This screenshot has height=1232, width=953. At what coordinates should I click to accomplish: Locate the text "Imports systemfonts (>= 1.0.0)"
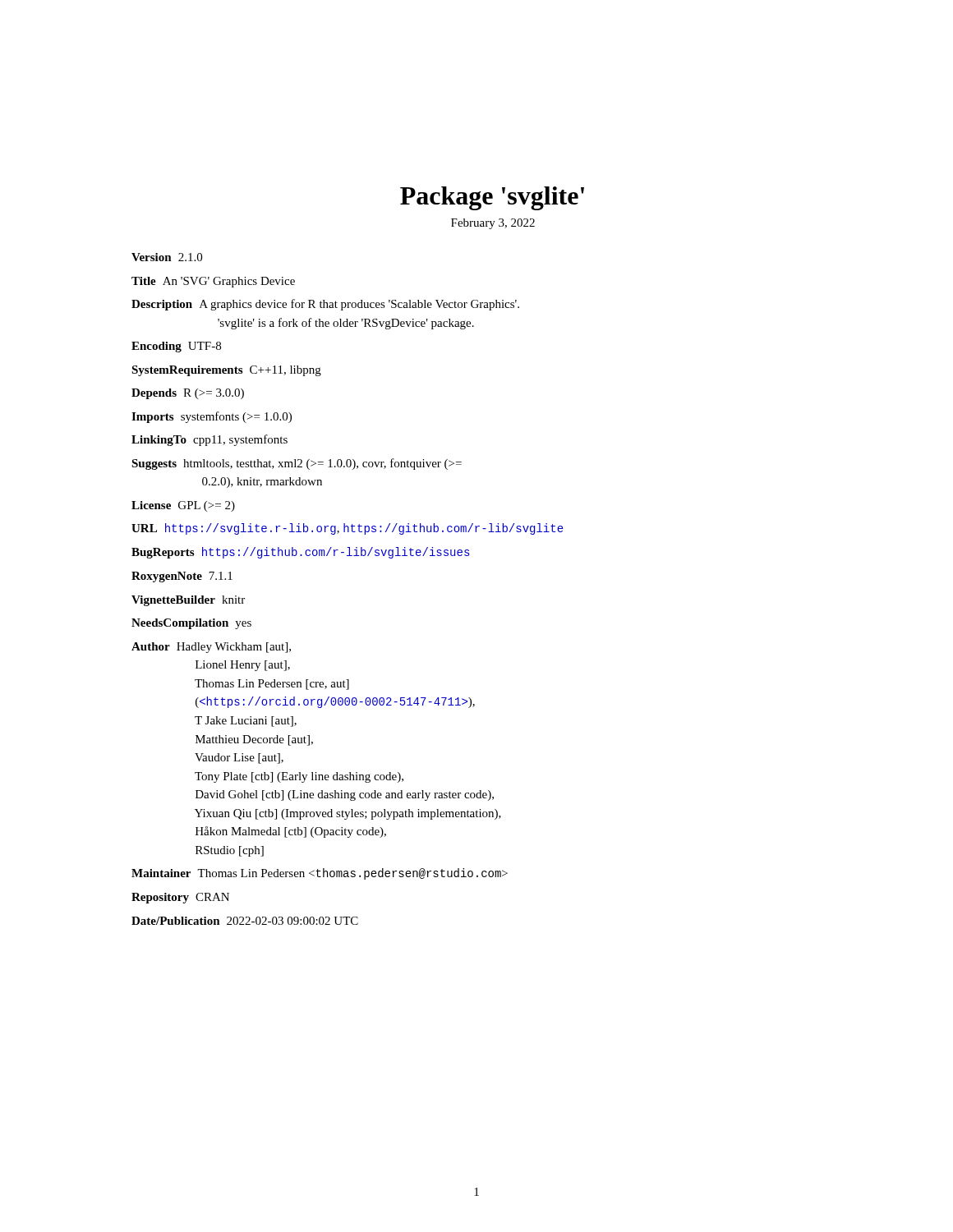[212, 417]
